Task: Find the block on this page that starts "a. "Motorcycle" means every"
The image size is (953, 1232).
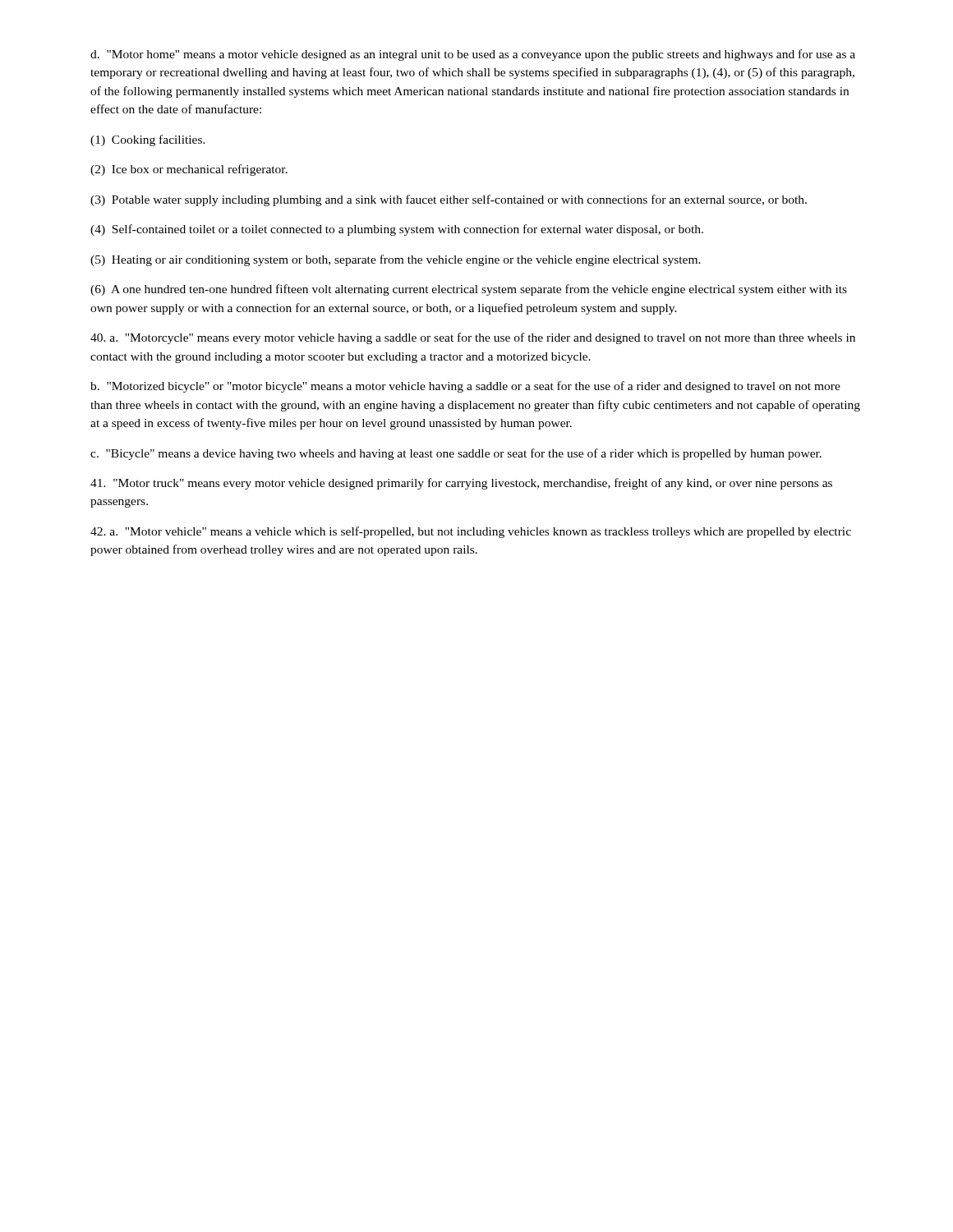Action: click(x=473, y=346)
